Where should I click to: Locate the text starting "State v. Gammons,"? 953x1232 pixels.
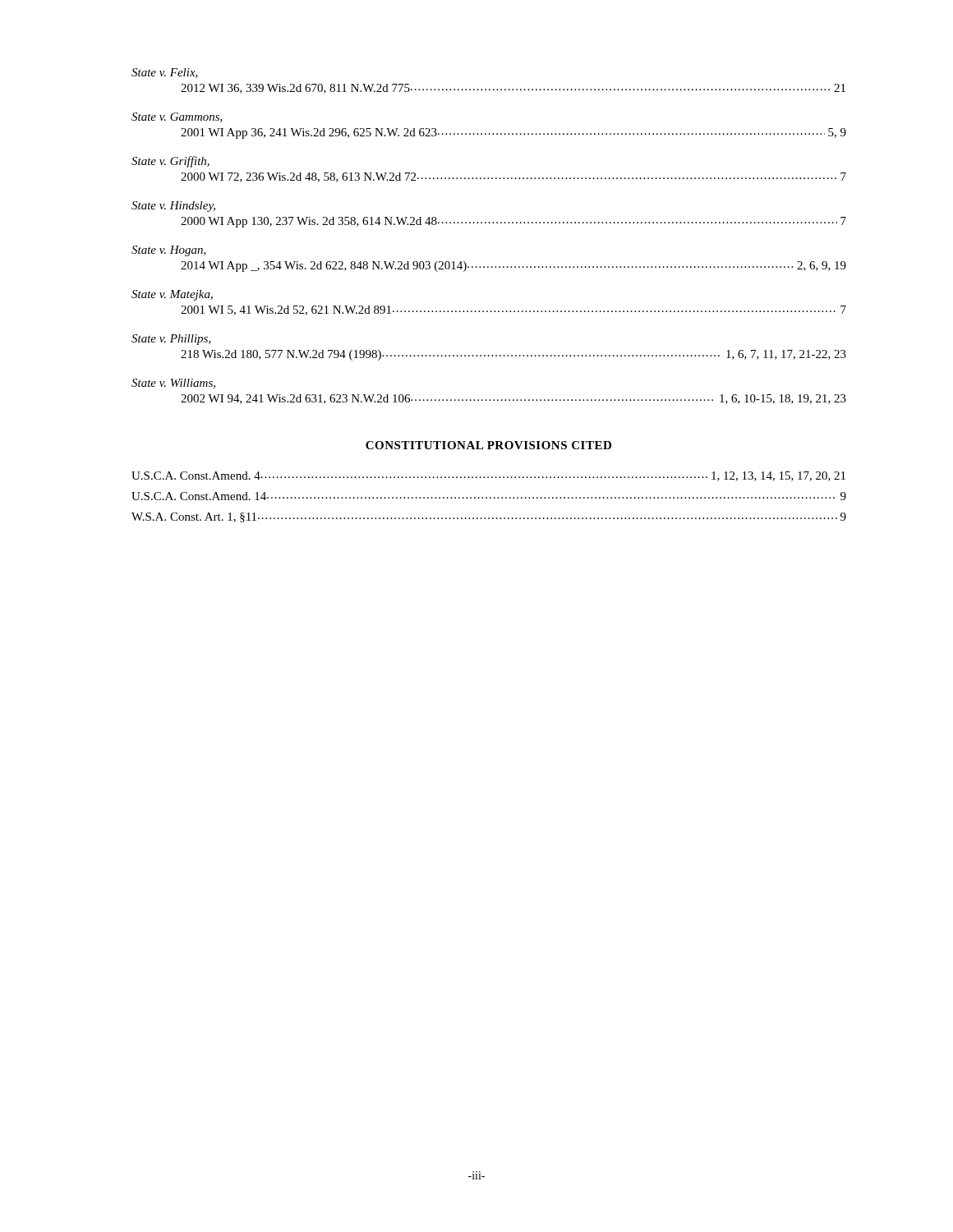(489, 125)
